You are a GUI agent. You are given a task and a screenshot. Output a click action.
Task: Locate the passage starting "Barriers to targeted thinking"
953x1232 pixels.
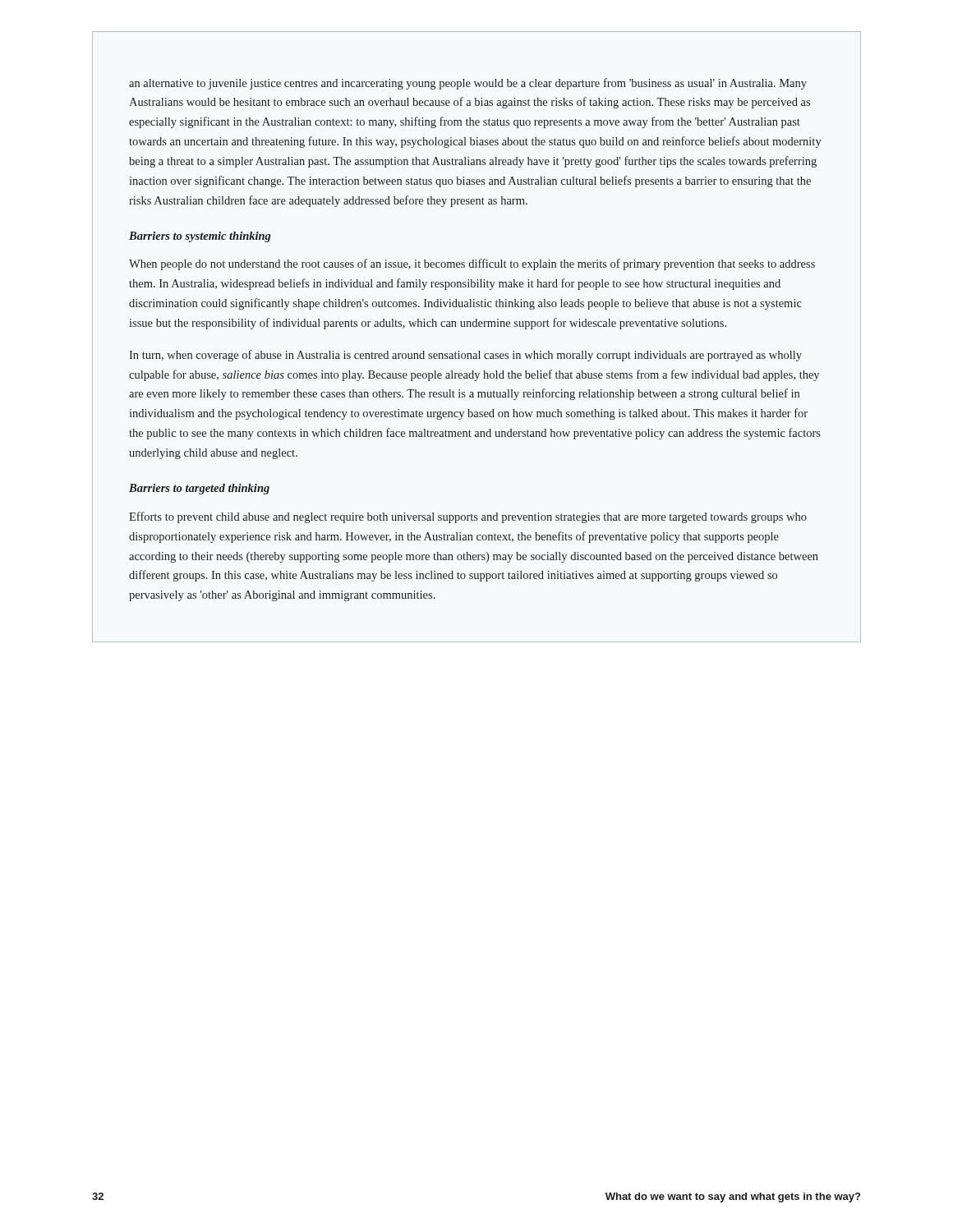[x=199, y=489]
